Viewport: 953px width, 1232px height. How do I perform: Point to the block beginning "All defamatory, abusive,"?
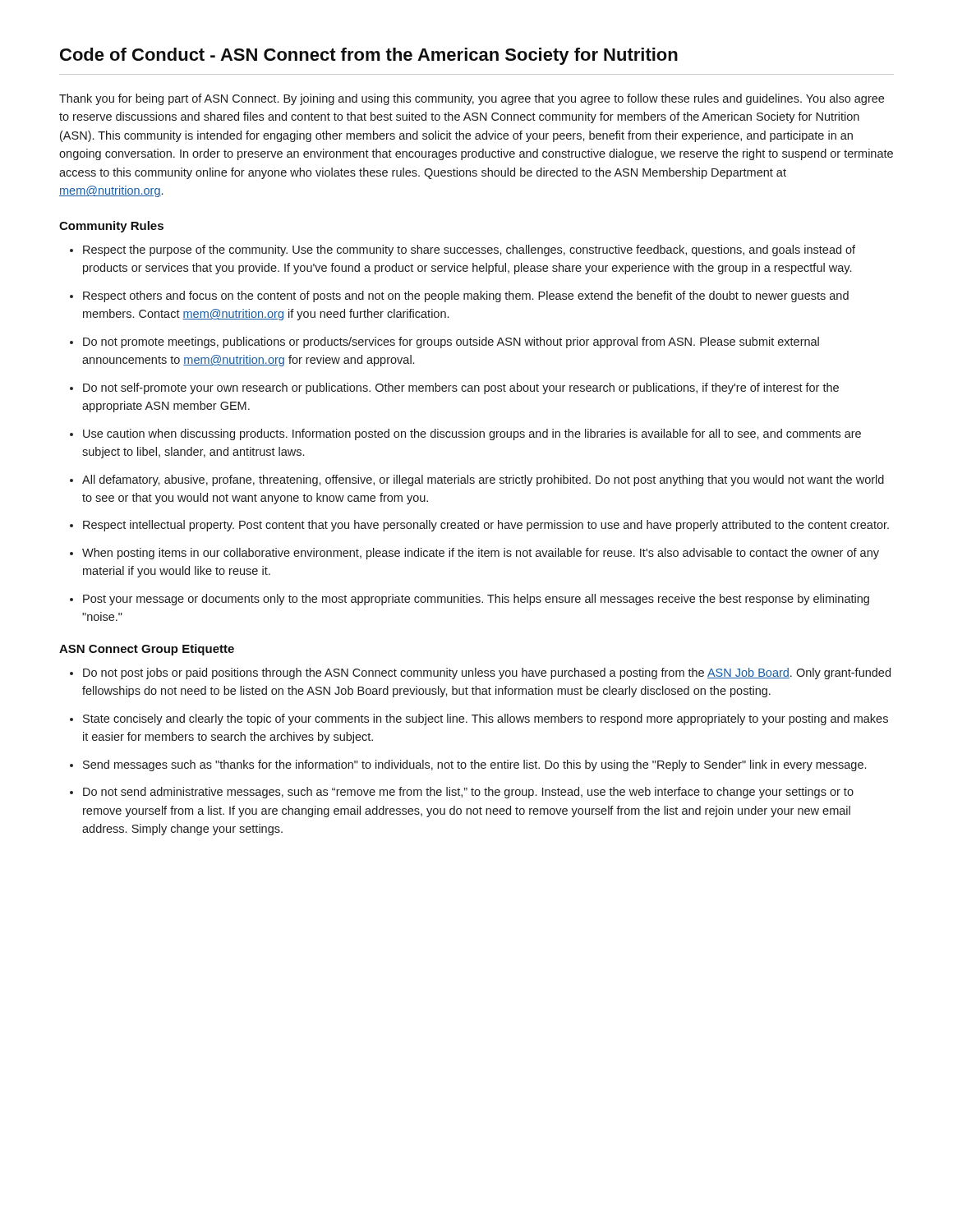(x=488, y=489)
